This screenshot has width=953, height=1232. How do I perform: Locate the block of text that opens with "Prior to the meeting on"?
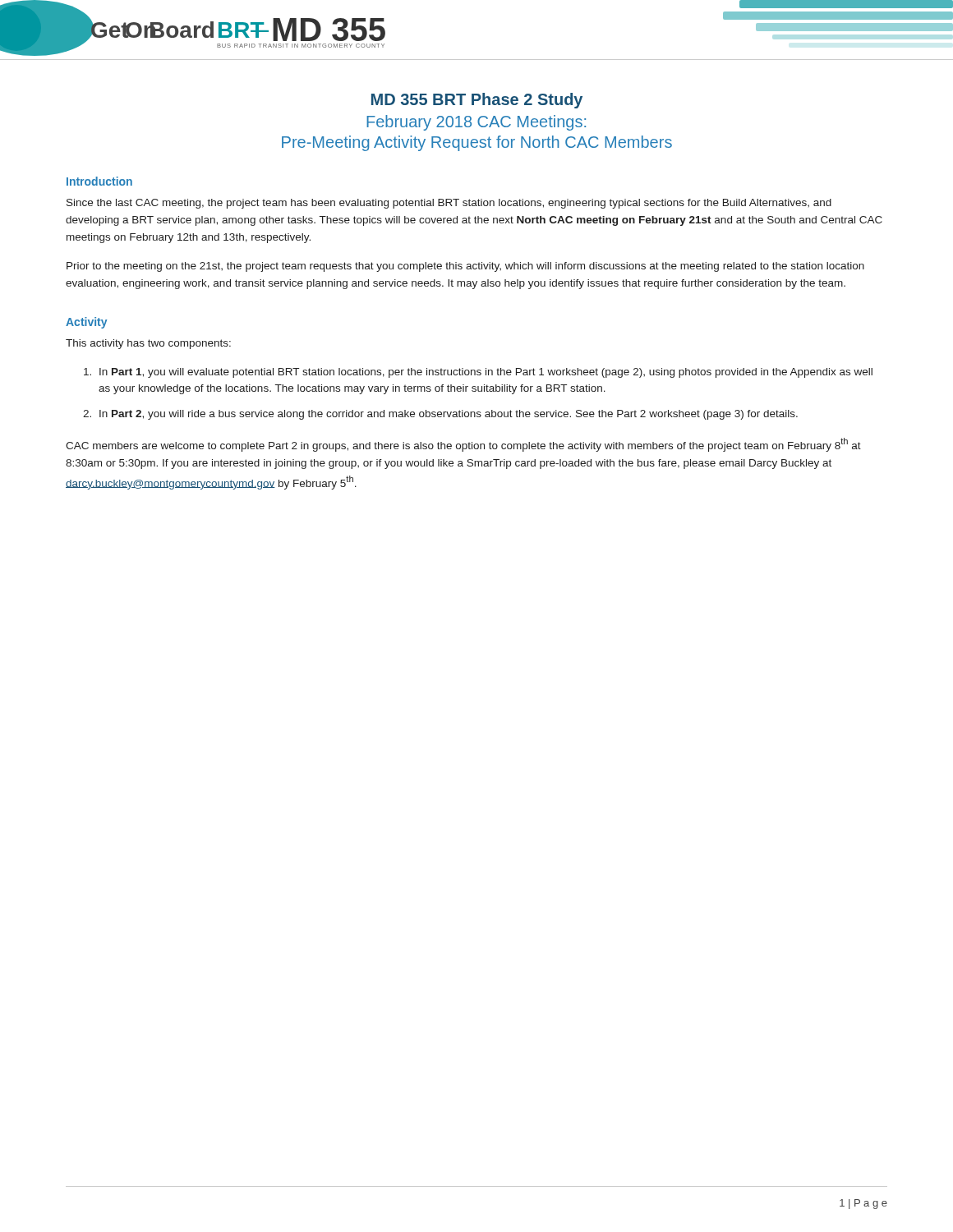tap(465, 274)
